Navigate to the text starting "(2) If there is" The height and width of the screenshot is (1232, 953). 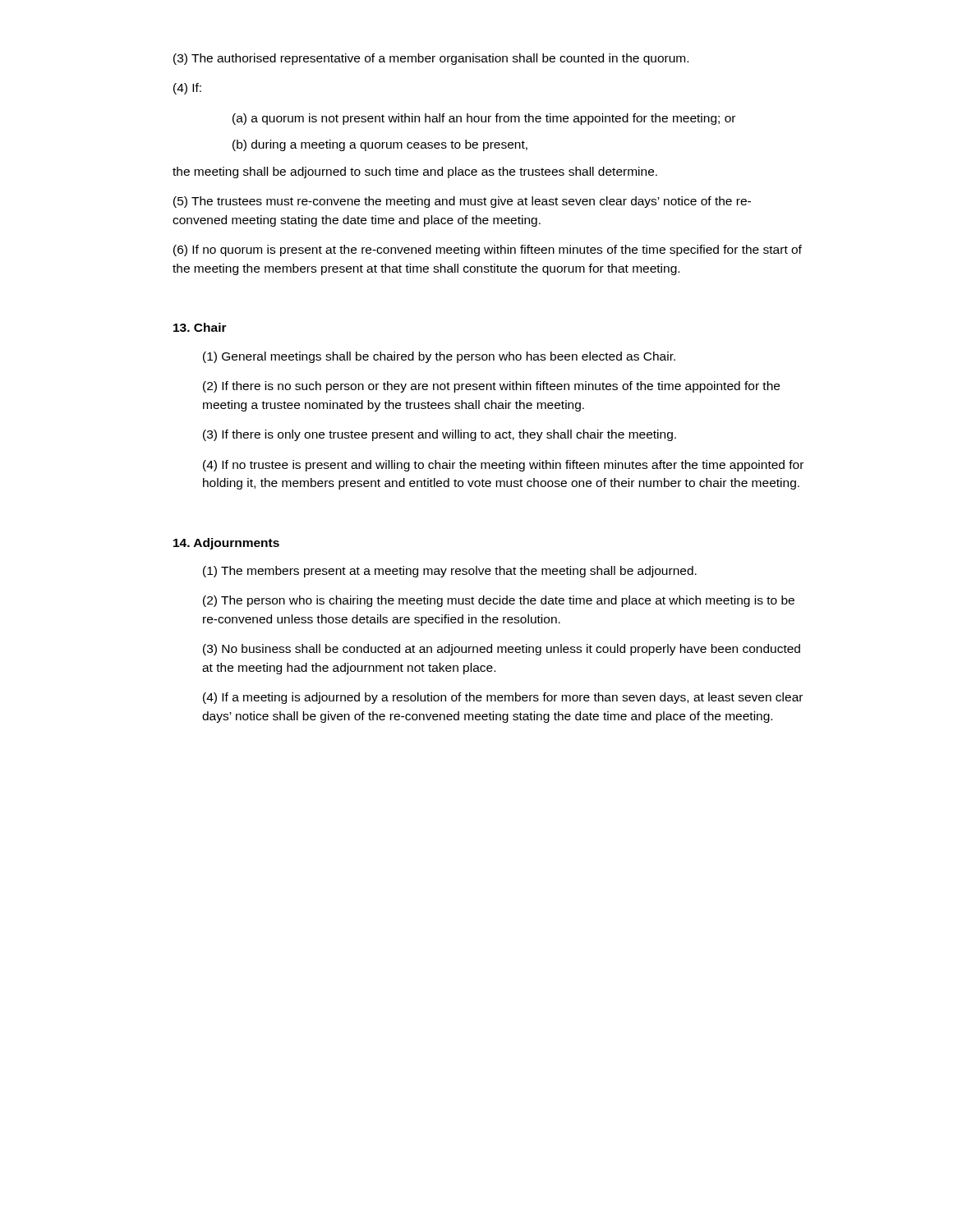pos(491,395)
